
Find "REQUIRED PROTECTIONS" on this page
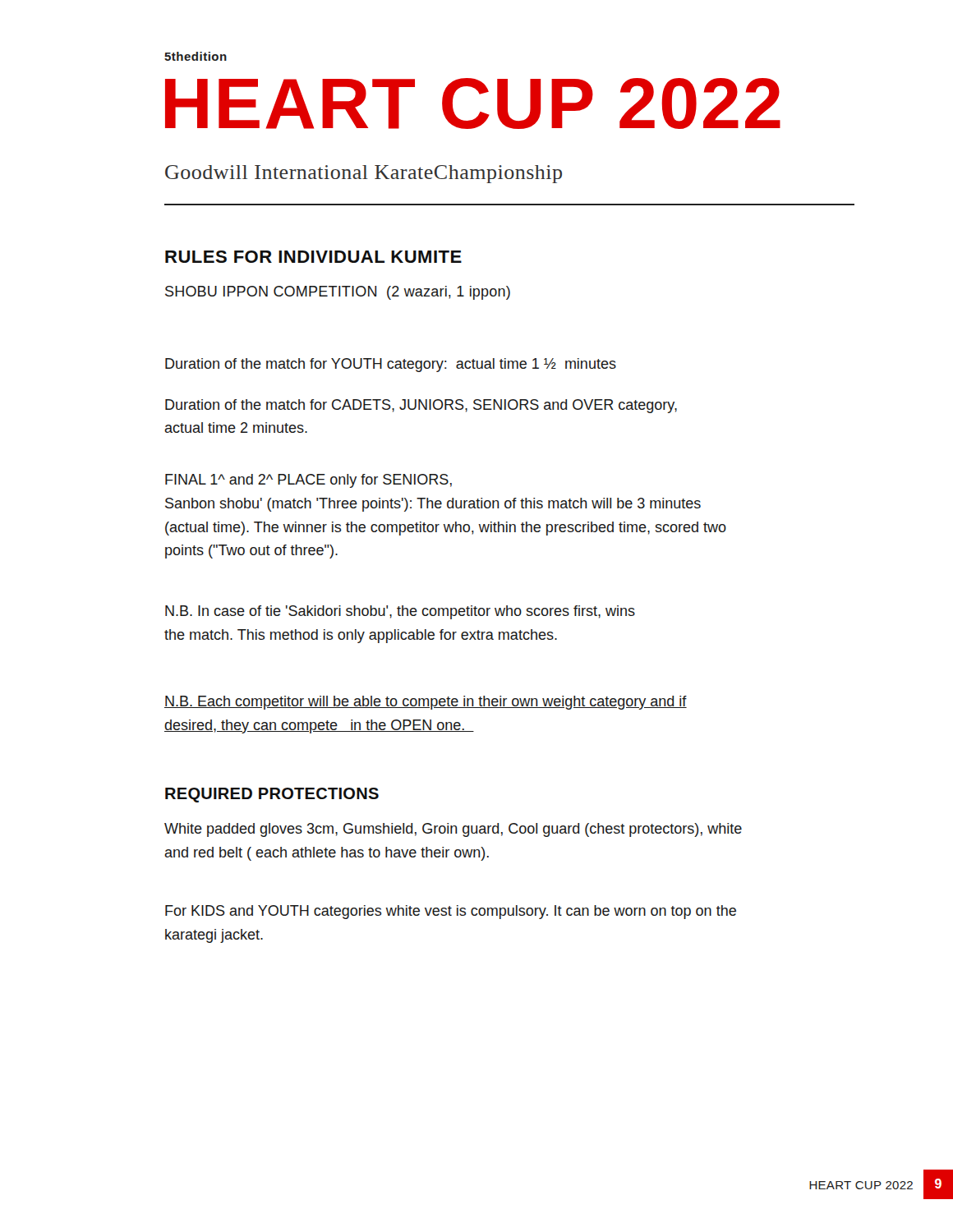pyautogui.click(x=272, y=793)
